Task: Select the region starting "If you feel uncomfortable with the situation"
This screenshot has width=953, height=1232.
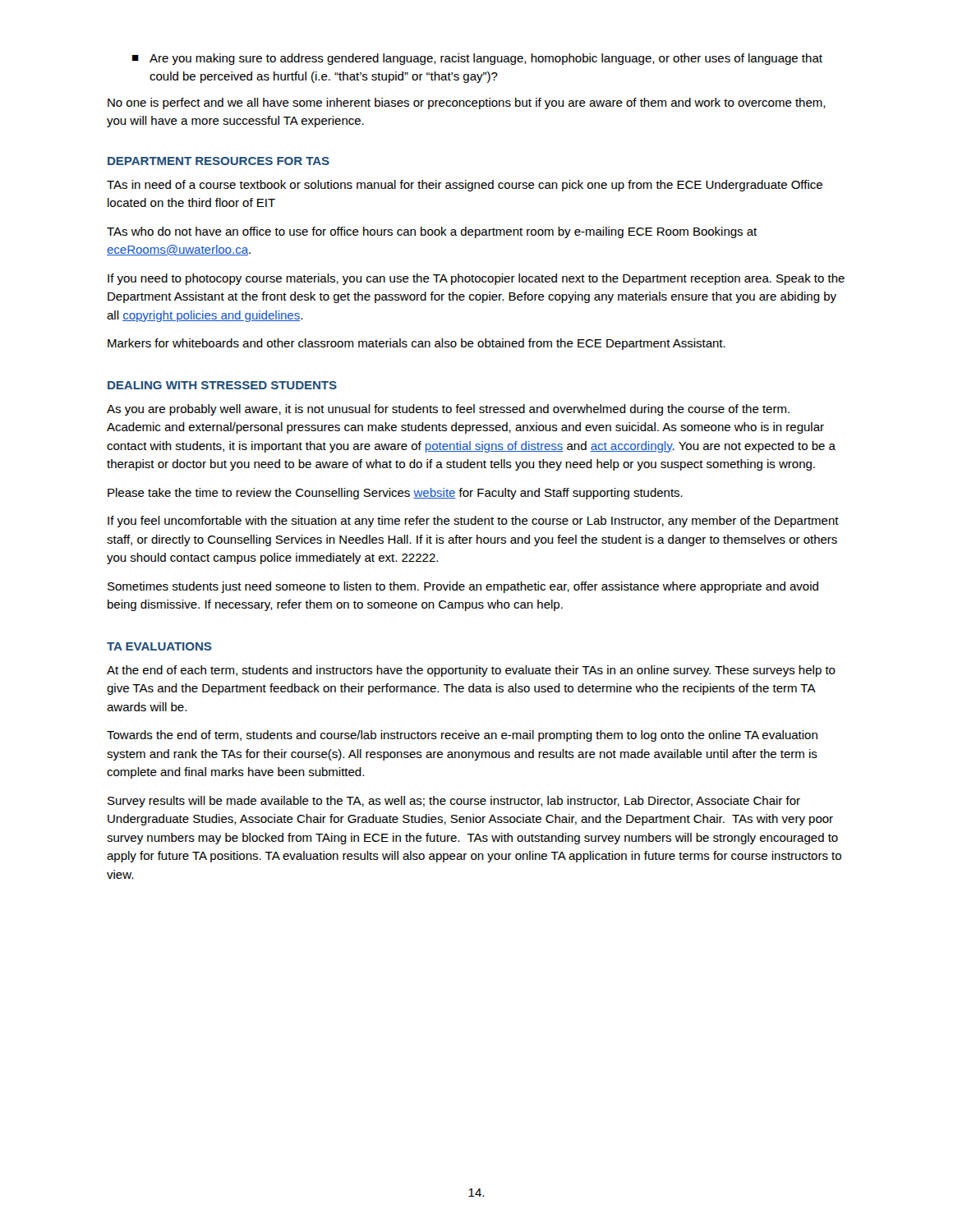Action: click(x=473, y=539)
